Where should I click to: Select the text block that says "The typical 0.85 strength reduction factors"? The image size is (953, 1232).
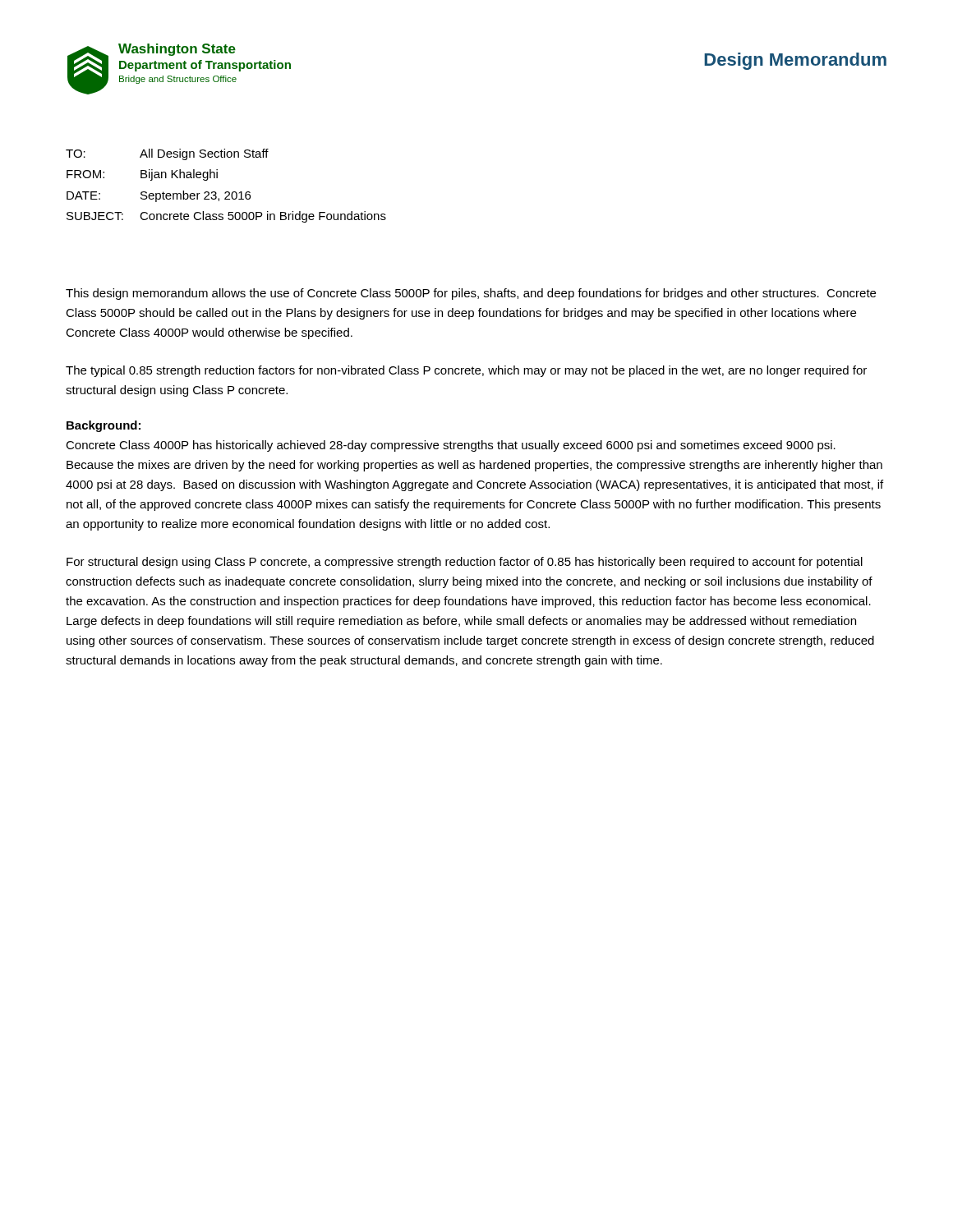point(466,380)
